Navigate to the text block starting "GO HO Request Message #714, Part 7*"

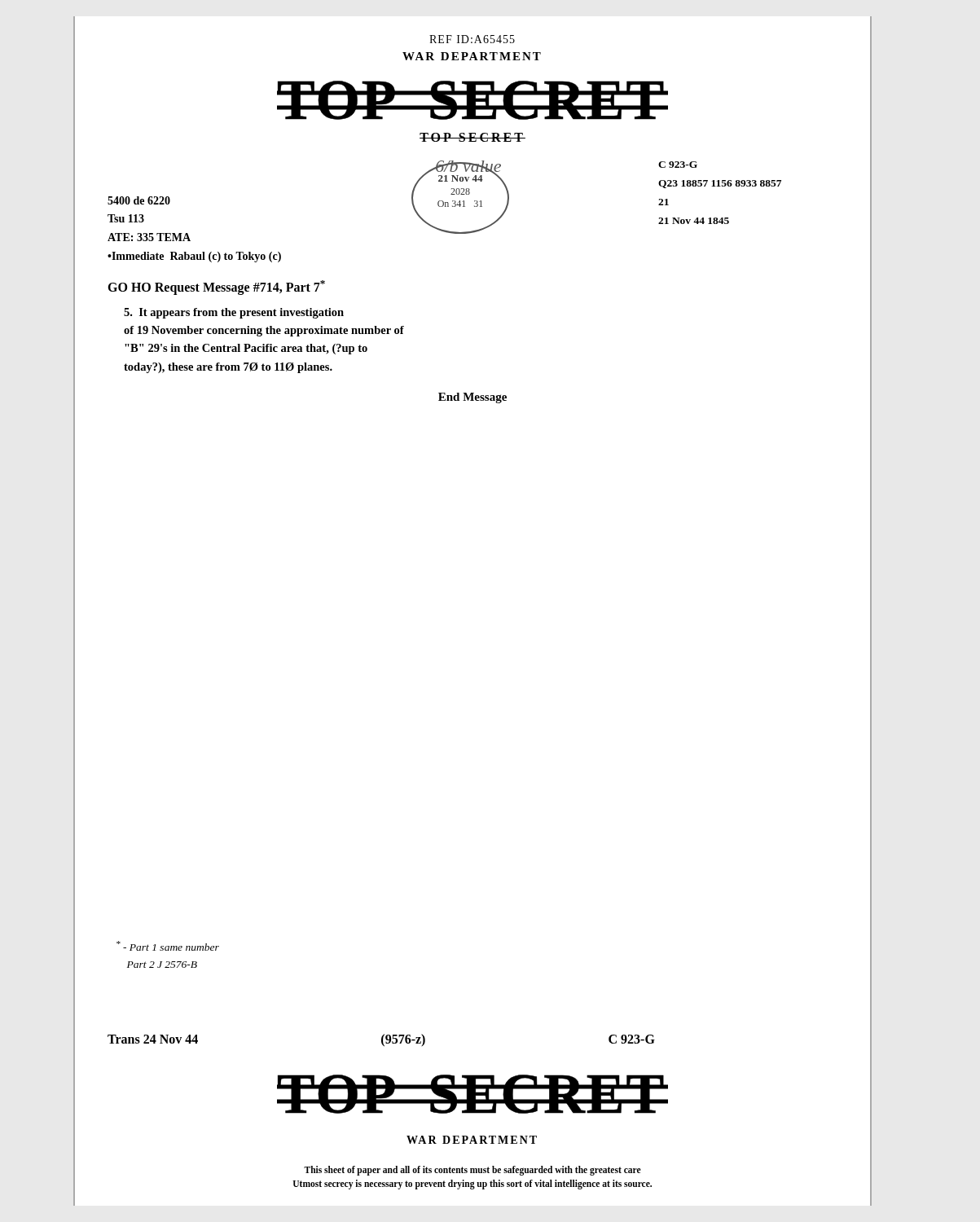tap(216, 285)
